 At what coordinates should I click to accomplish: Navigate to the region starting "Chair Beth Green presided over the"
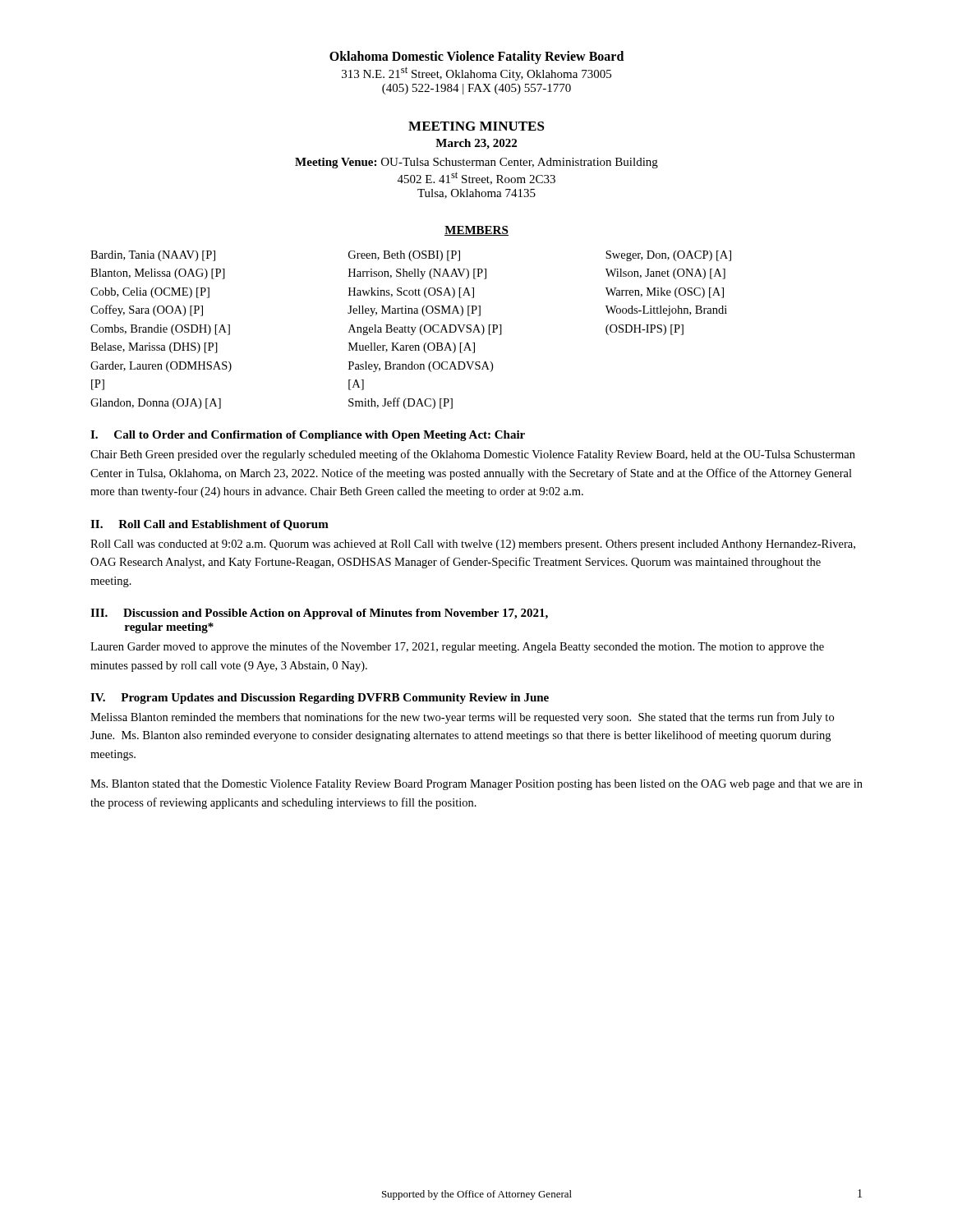point(473,473)
